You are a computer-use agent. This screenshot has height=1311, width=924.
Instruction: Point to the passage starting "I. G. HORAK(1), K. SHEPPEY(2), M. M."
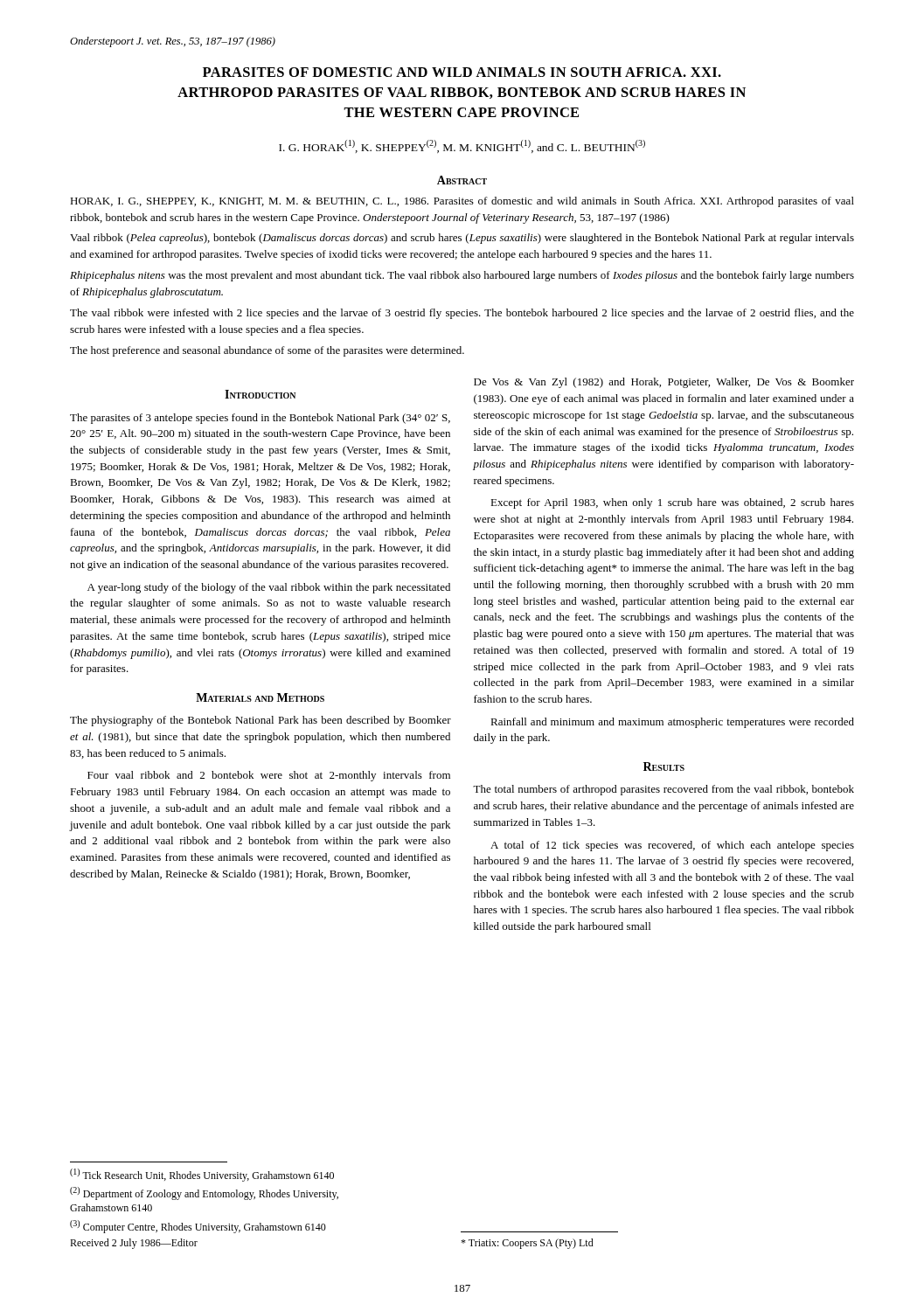[462, 146]
